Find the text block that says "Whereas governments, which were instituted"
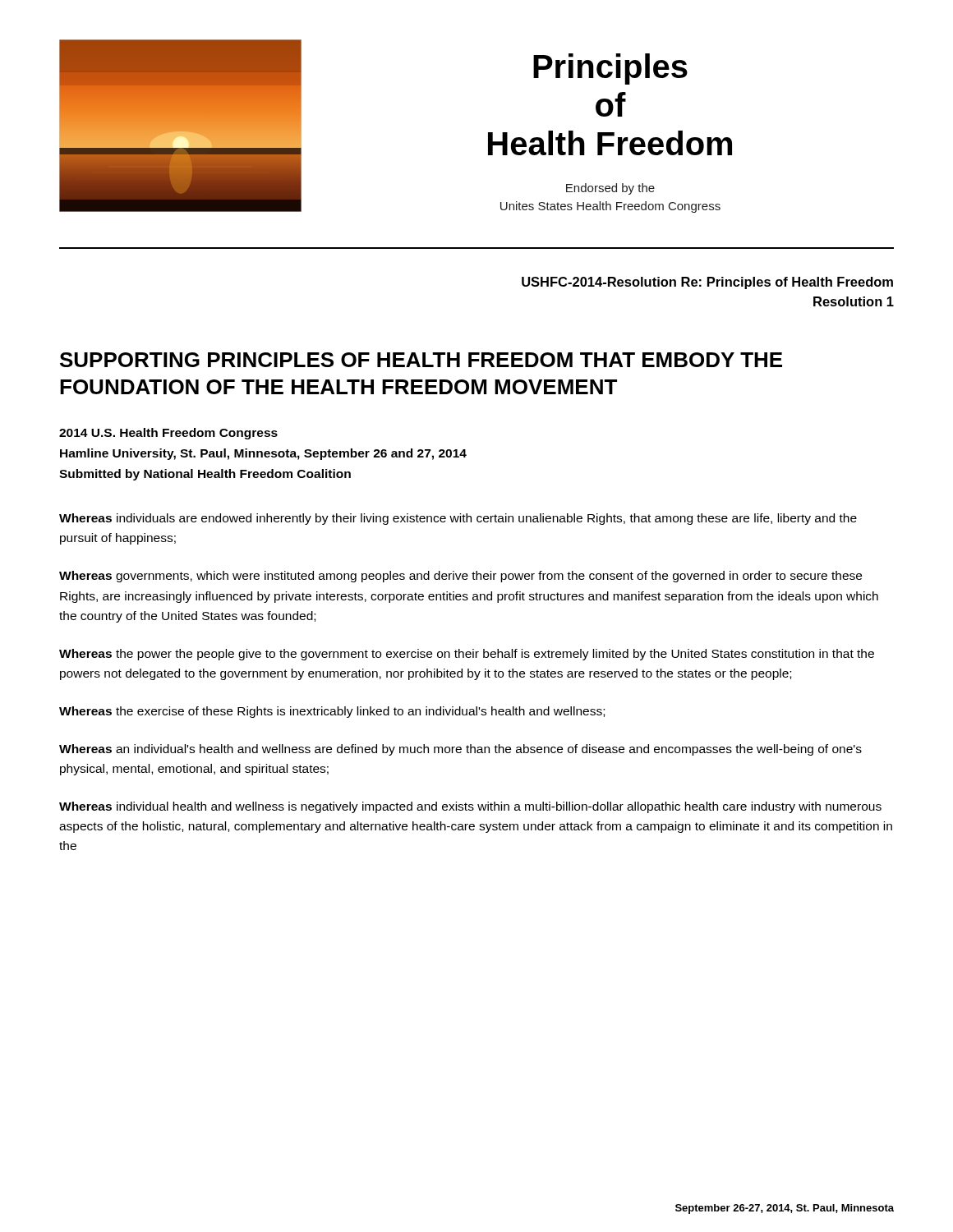This screenshot has width=953, height=1232. click(x=469, y=595)
